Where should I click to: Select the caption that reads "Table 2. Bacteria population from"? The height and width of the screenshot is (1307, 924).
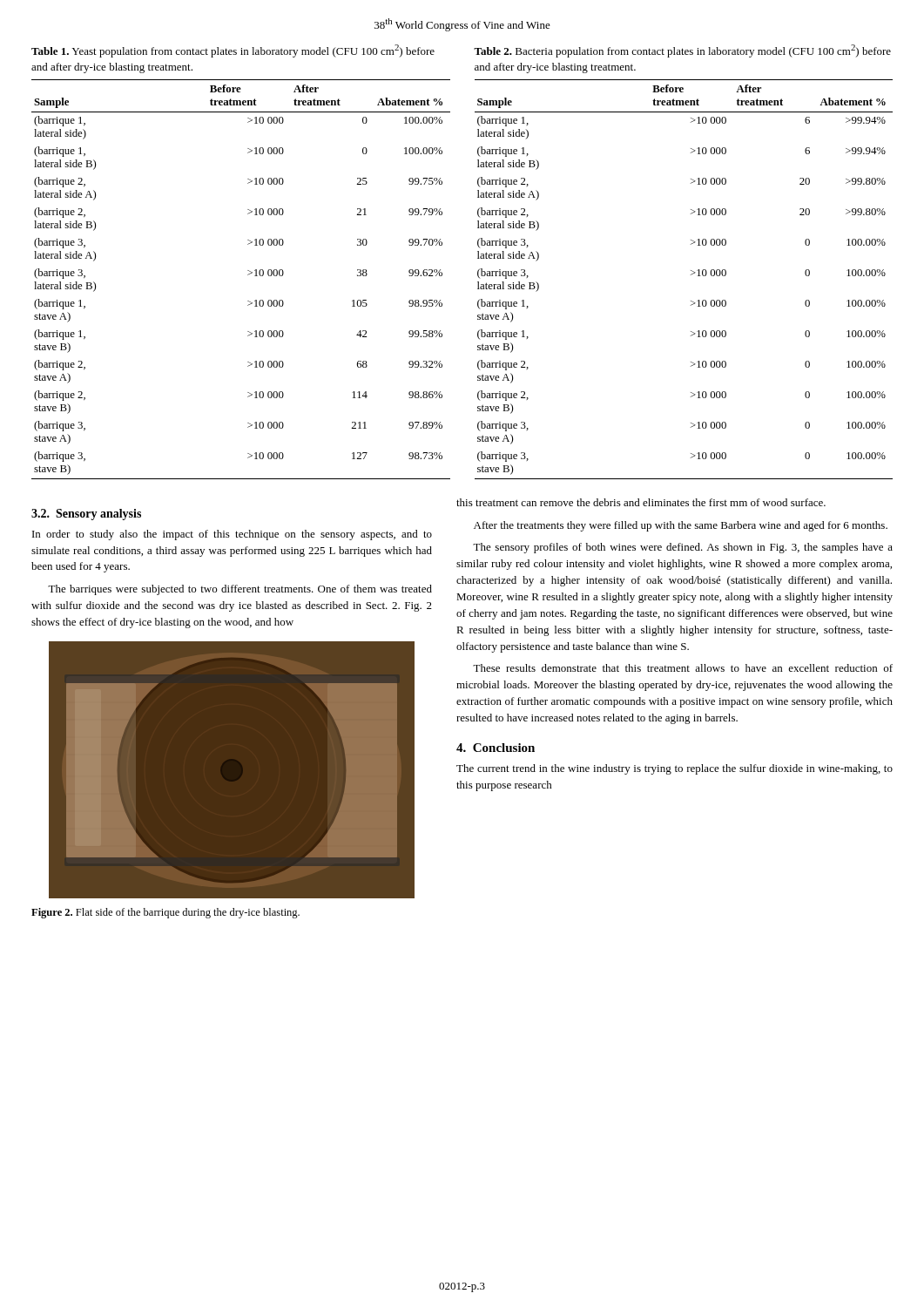coord(683,58)
